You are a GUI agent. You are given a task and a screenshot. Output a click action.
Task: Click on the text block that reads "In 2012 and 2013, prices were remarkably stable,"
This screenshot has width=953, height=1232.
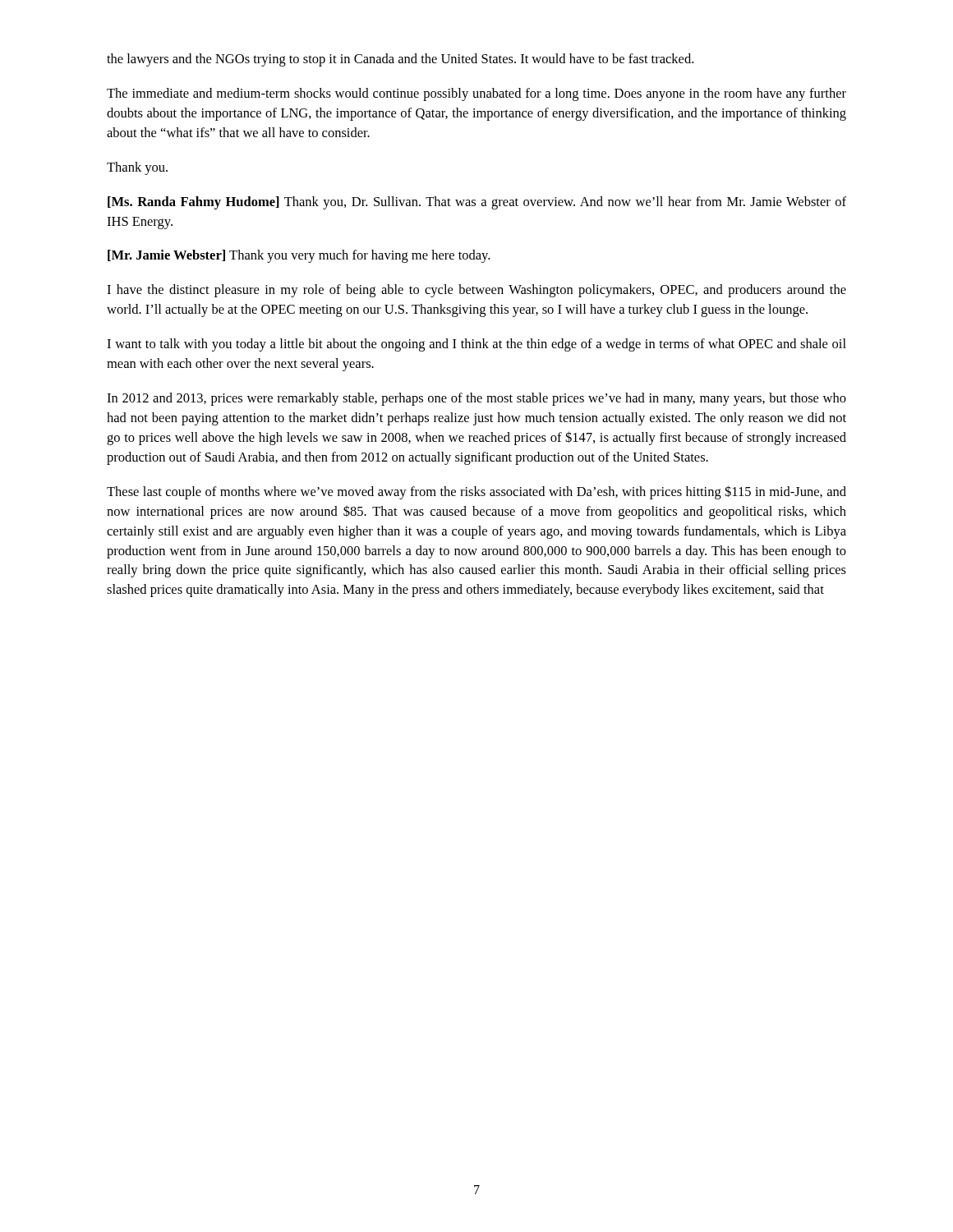pos(476,427)
